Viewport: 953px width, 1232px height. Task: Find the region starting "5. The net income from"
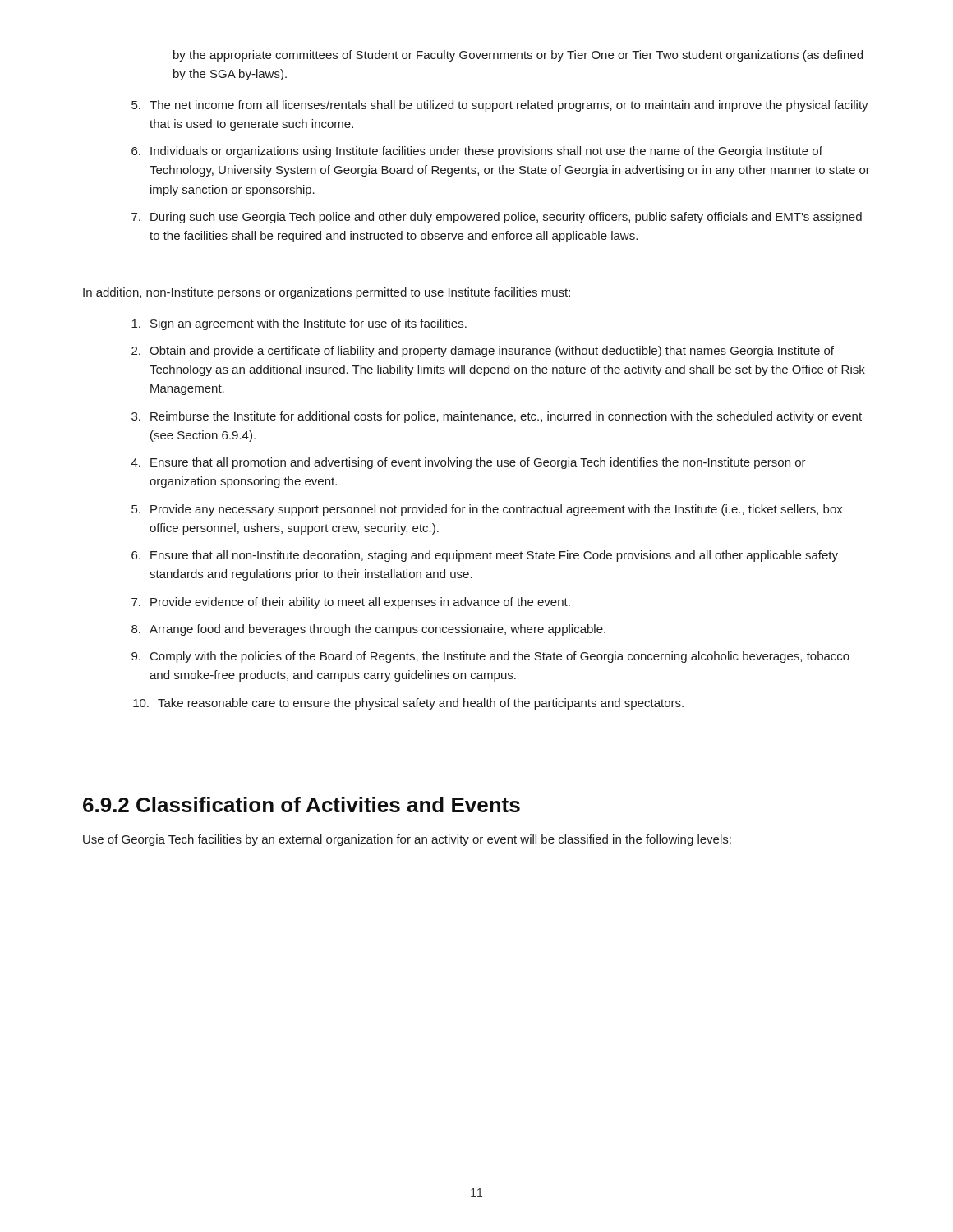pos(493,114)
